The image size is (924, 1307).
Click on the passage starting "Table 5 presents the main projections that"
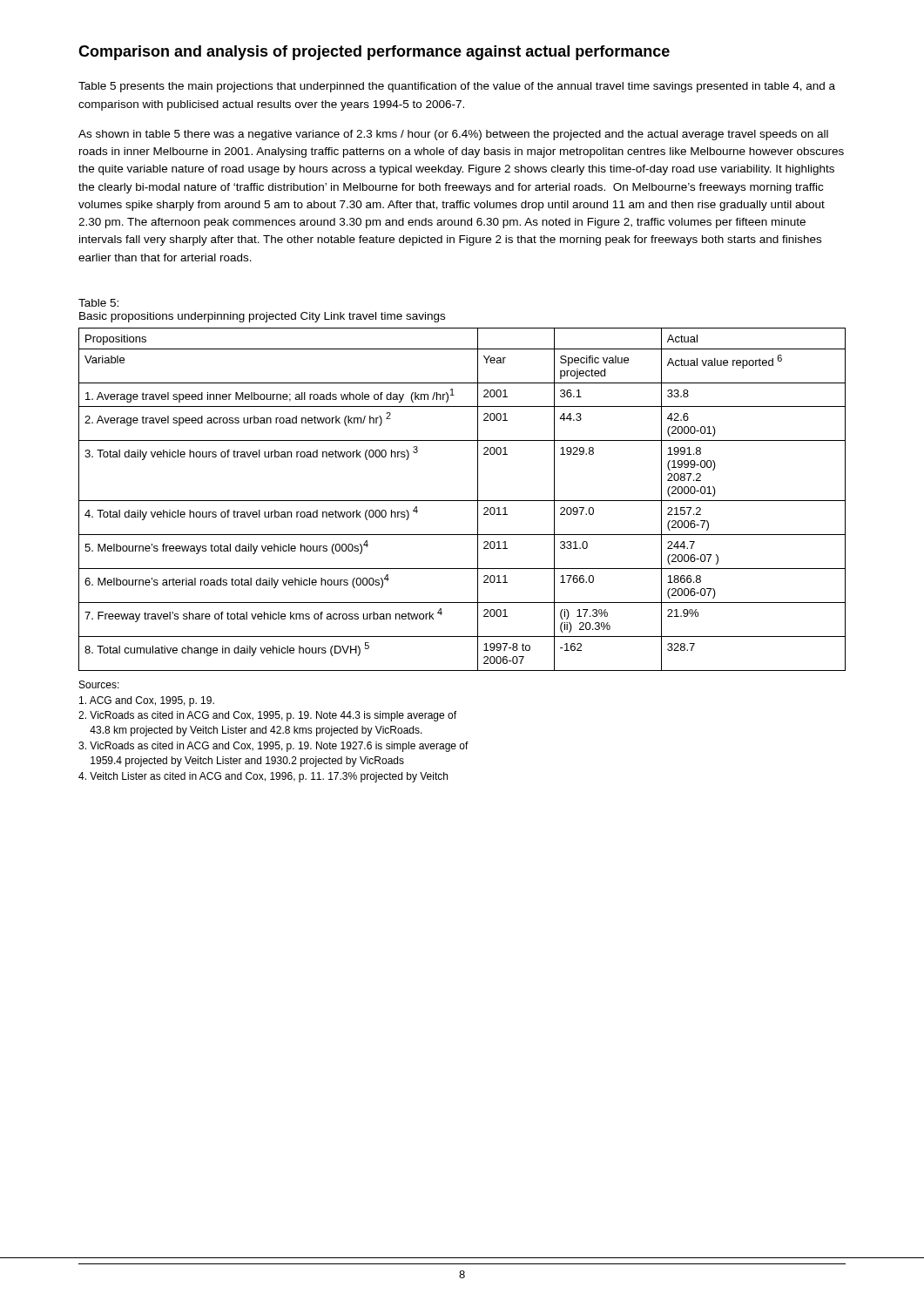457,95
